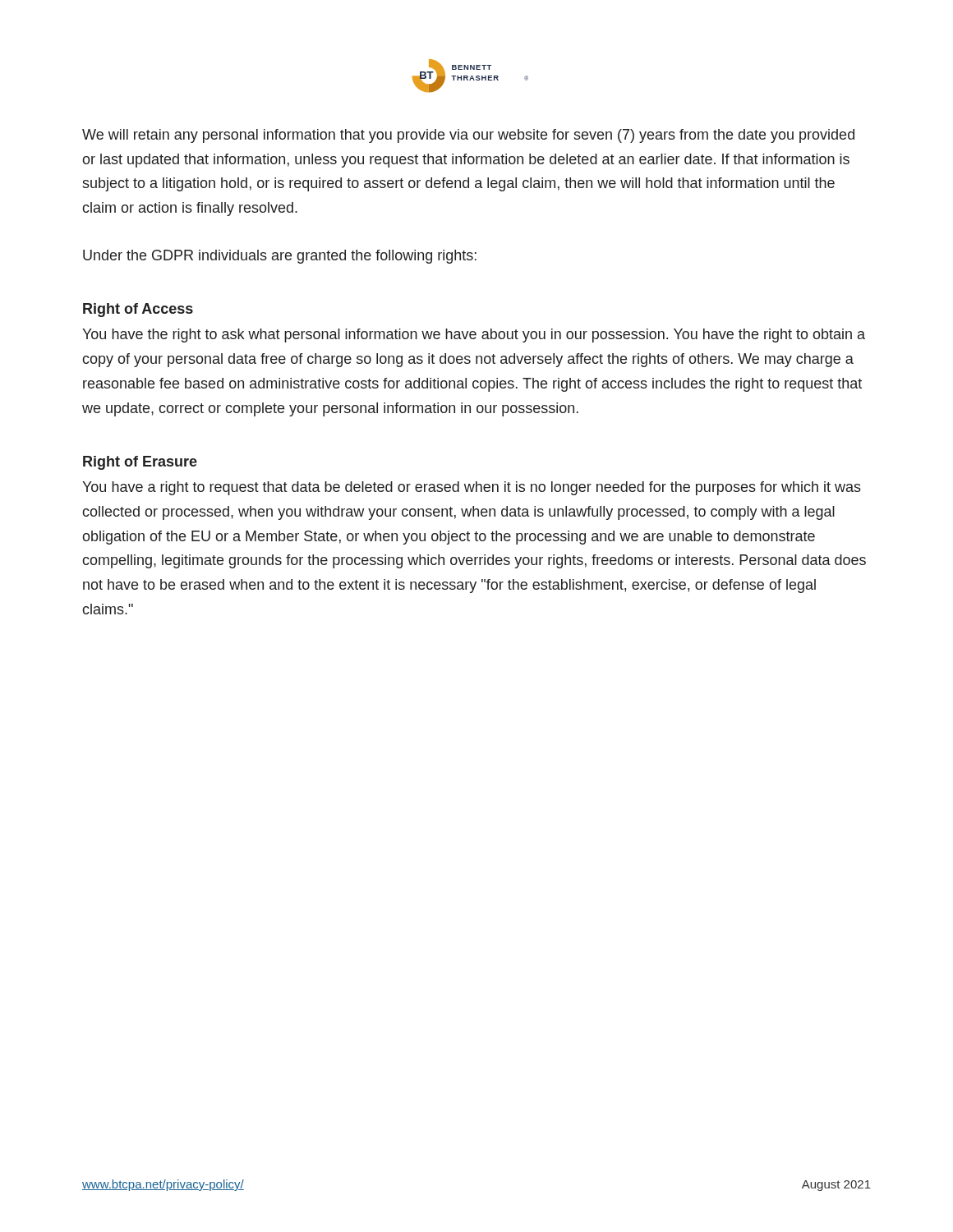Image resolution: width=953 pixels, height=1232 pixels.
Task: Point to the element starting "You have the right"
Action: pyautogui.click(x=474, y=371)
